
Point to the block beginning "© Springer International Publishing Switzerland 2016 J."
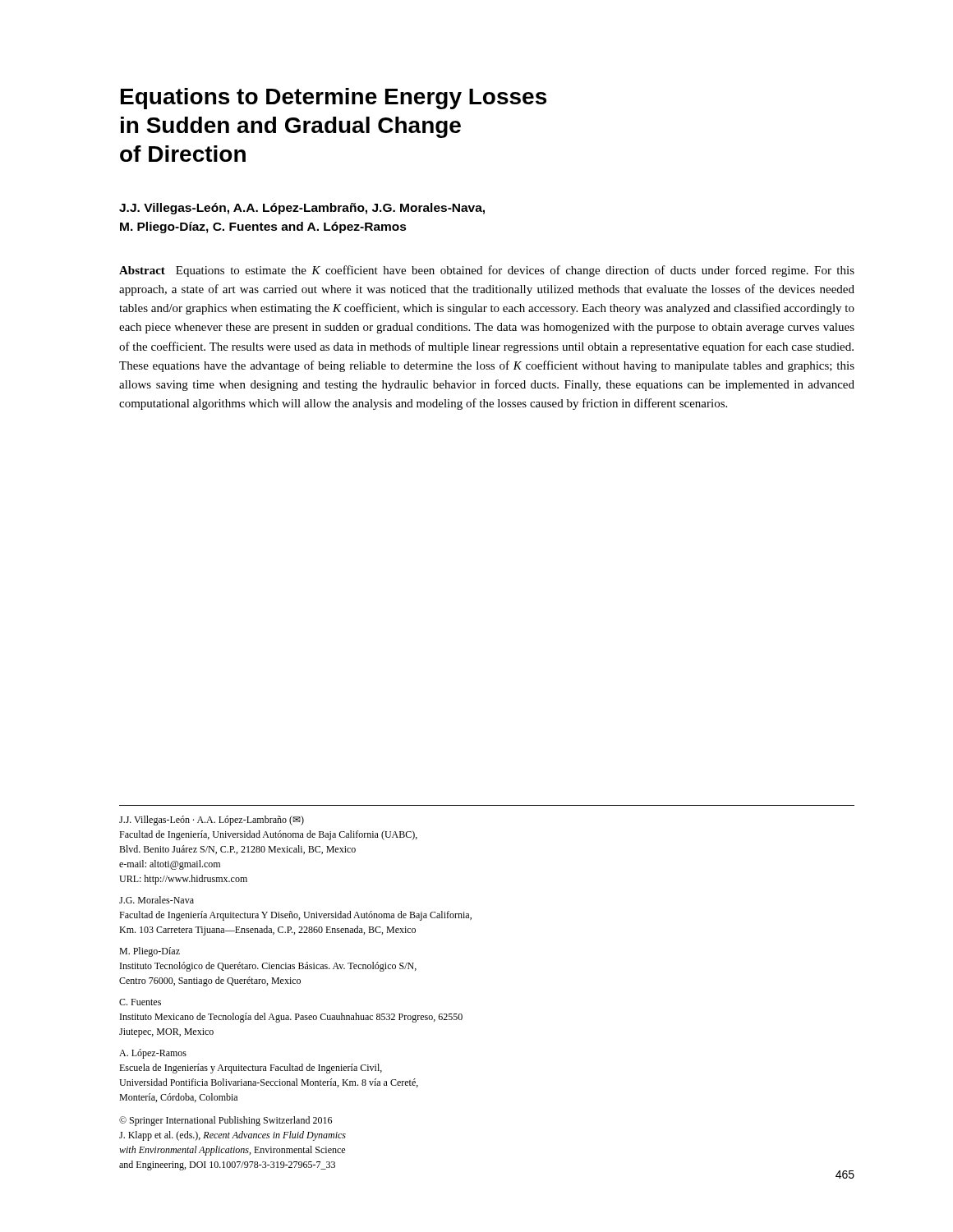coord(226,1121)
